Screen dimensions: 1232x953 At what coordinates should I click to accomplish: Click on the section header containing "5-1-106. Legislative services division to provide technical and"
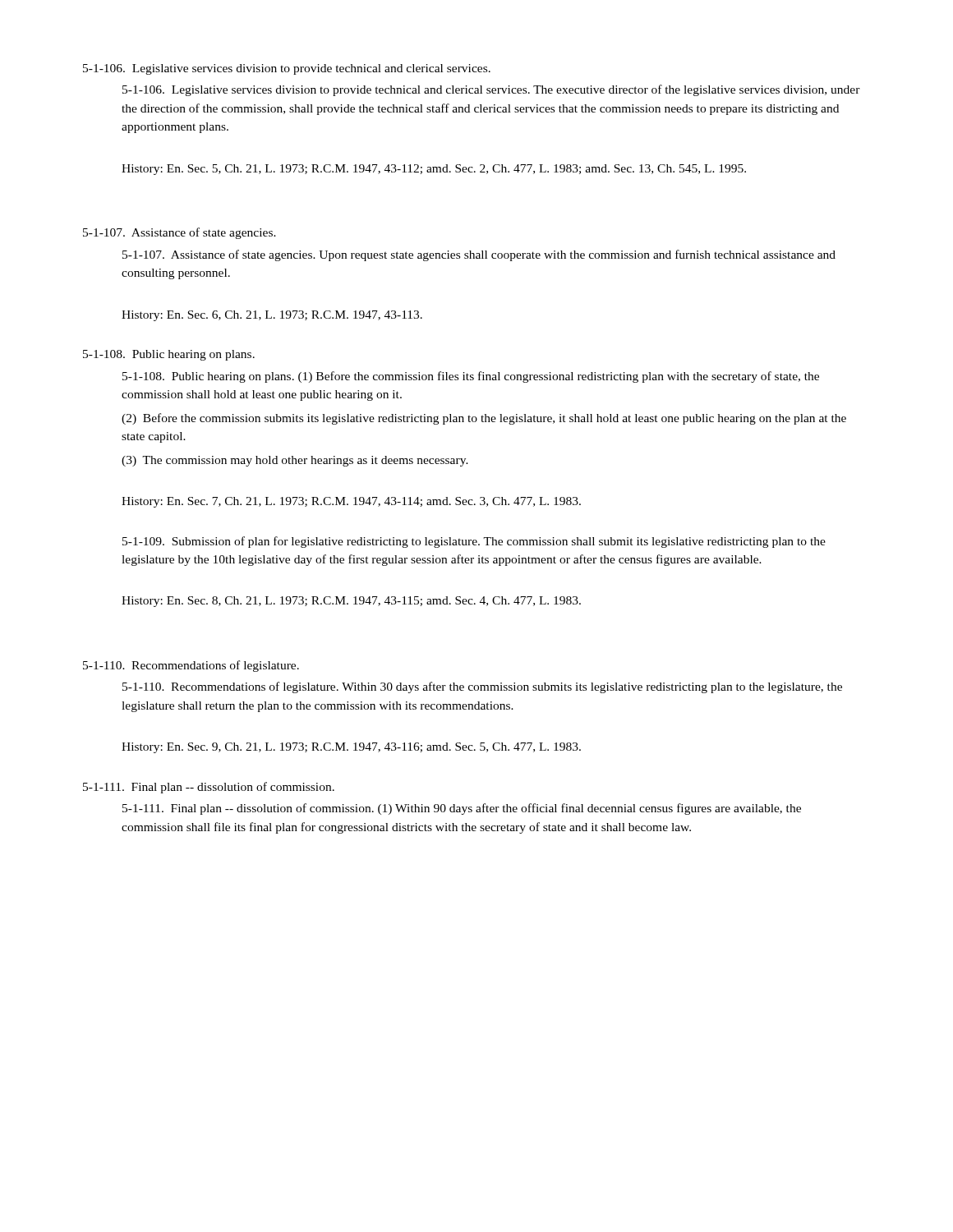[472, 68]
